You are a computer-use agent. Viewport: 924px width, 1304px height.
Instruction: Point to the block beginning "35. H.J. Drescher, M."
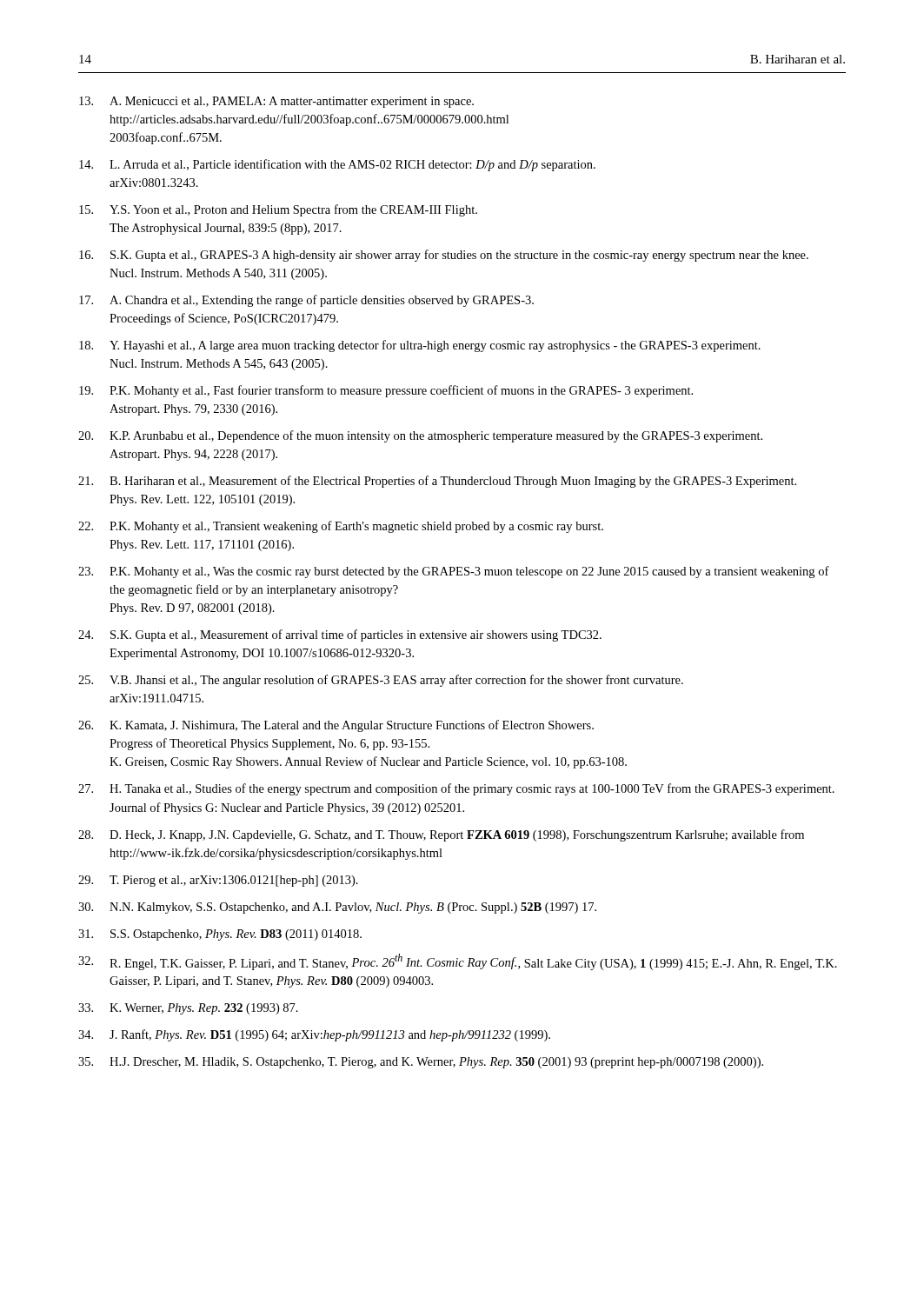(462, 1062)
